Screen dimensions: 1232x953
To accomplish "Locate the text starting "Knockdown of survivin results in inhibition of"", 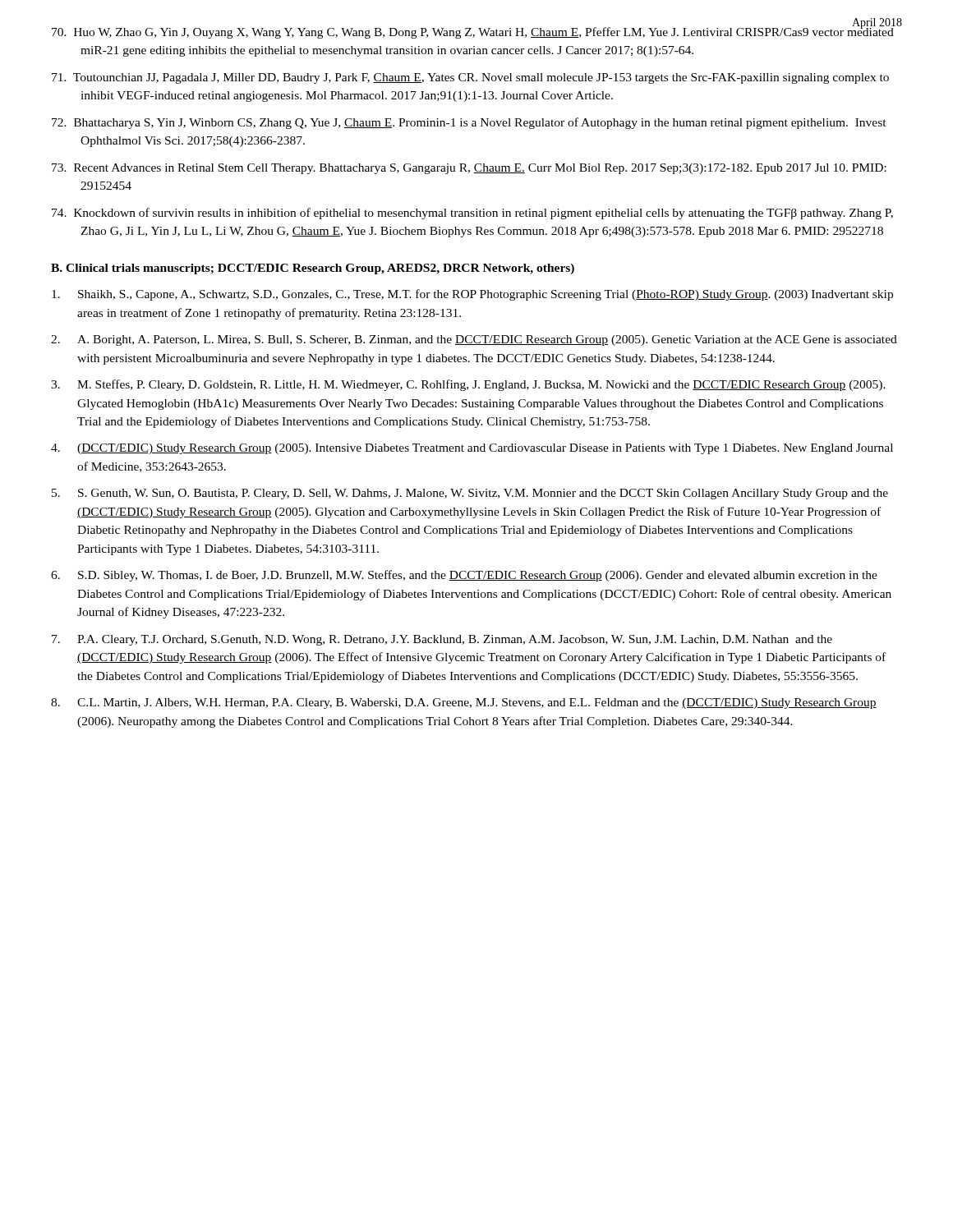I will tap(472, 221).
